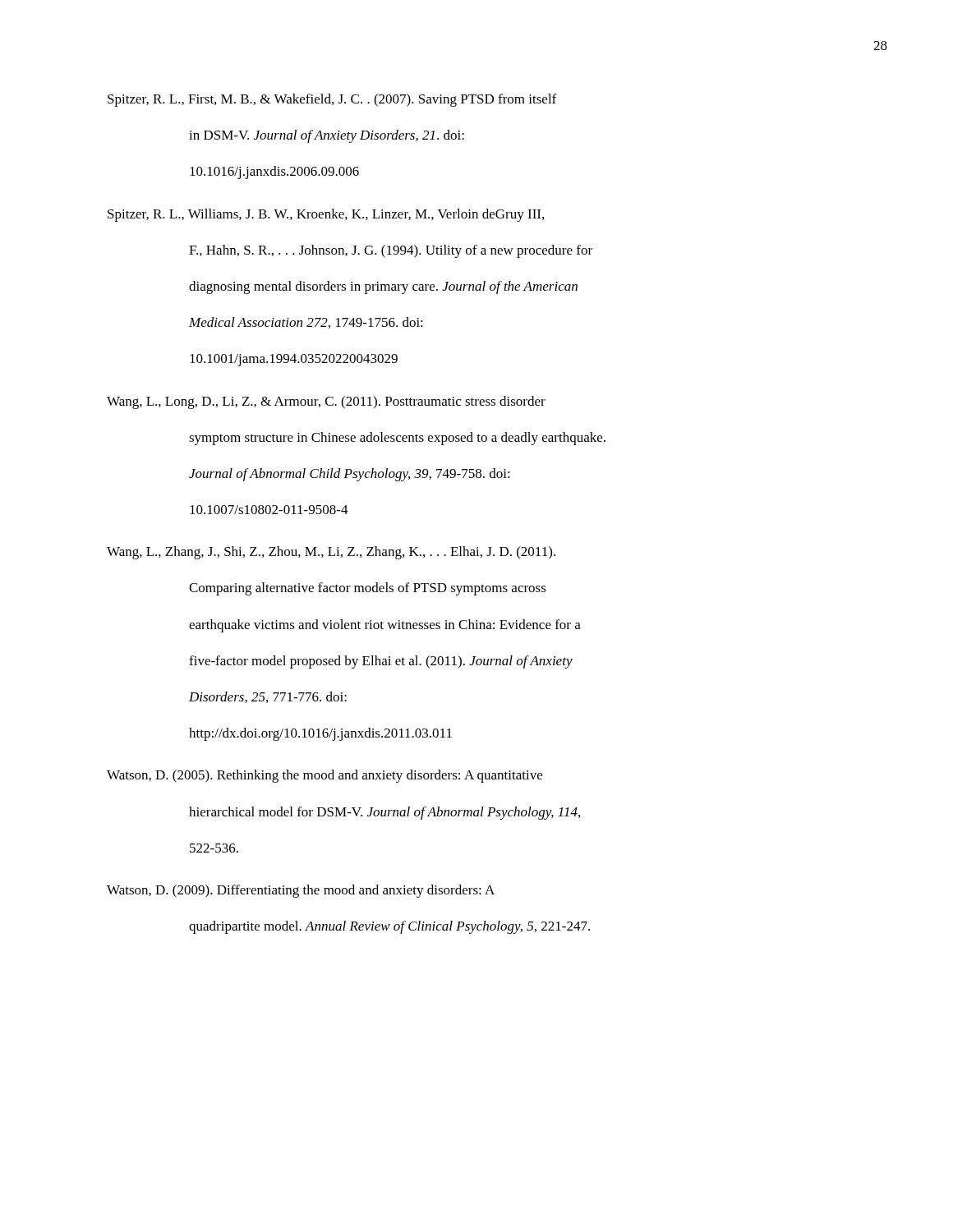Screen dimensions: 1232x953
Task: Find the block on this page that starts "Spitzer, R. L., Williams, J. B. W., Kroenke,"
Action: 489,286
